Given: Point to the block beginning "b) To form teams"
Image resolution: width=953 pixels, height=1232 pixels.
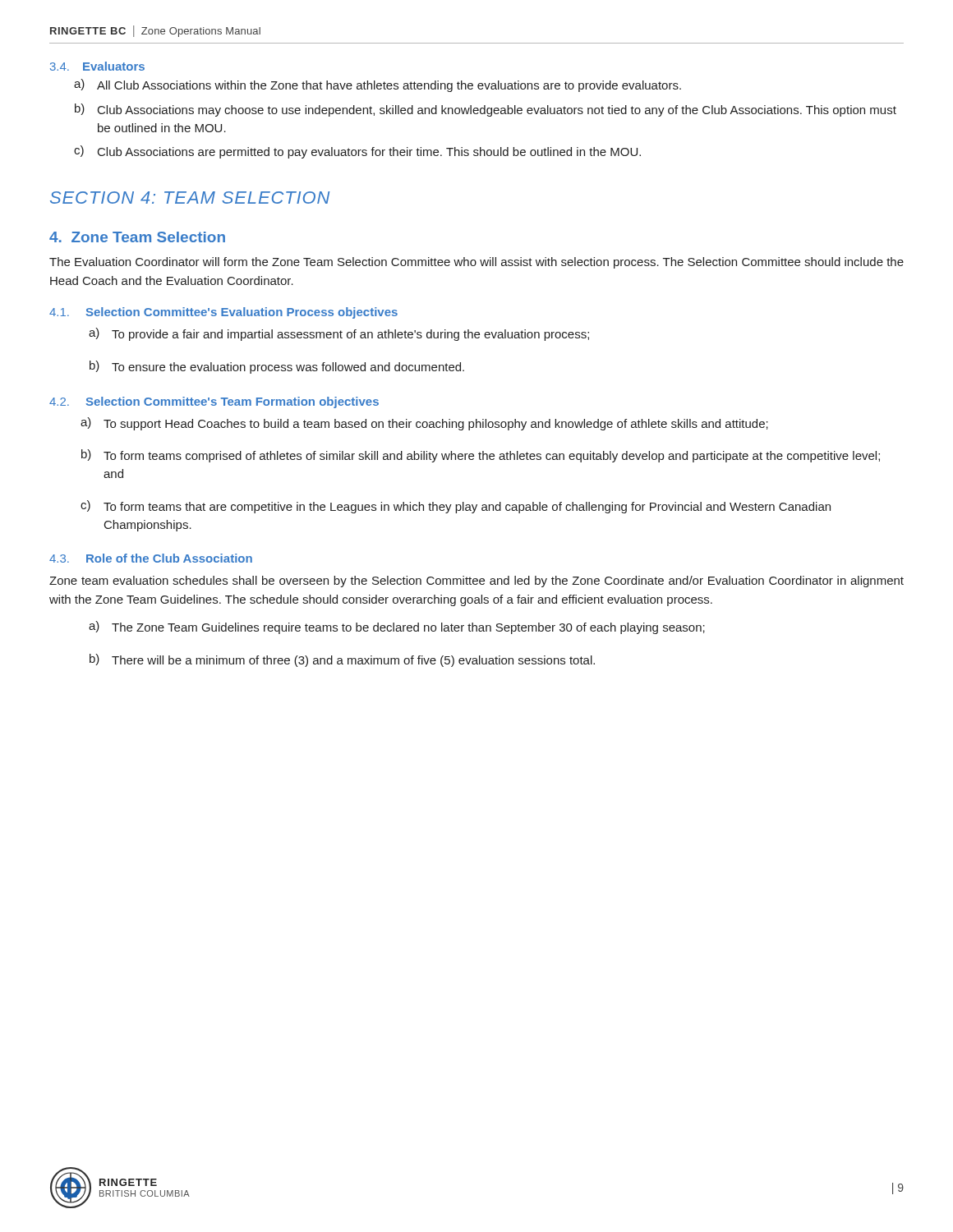Looking at the screenshot, I should 492,465.
